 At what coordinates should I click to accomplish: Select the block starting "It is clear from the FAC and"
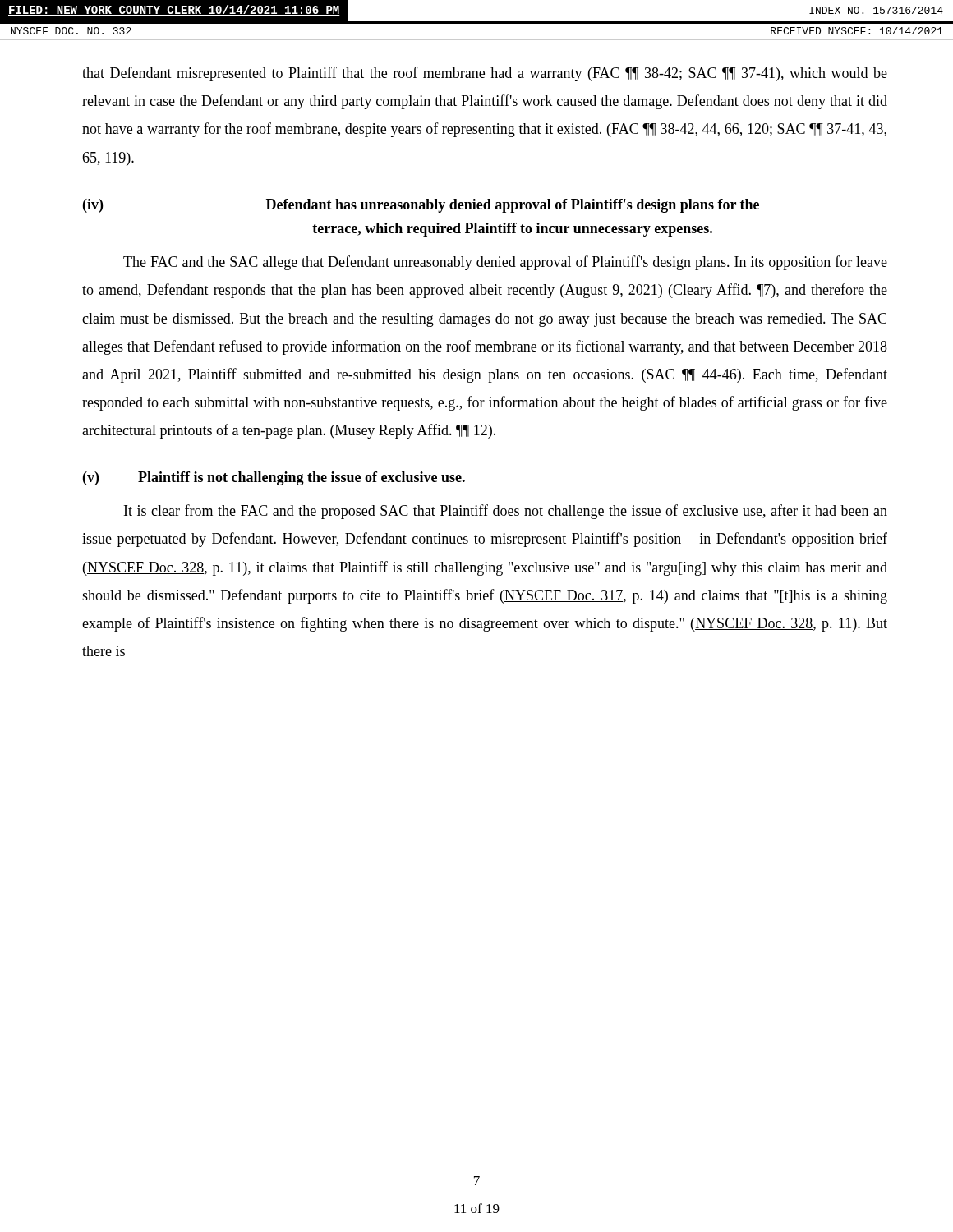485,581
